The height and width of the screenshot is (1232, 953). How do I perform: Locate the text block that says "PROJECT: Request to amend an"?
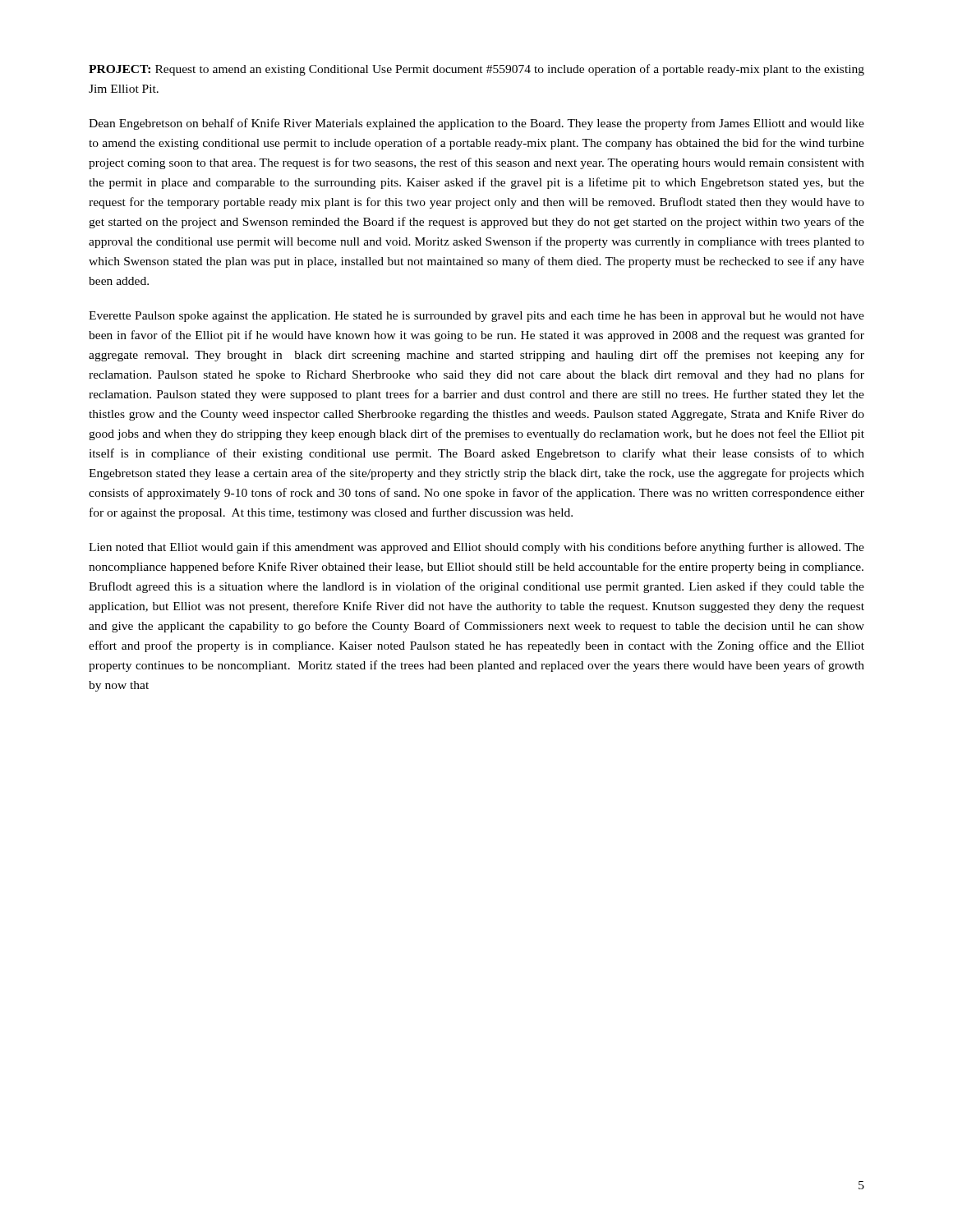coord(476,78)
